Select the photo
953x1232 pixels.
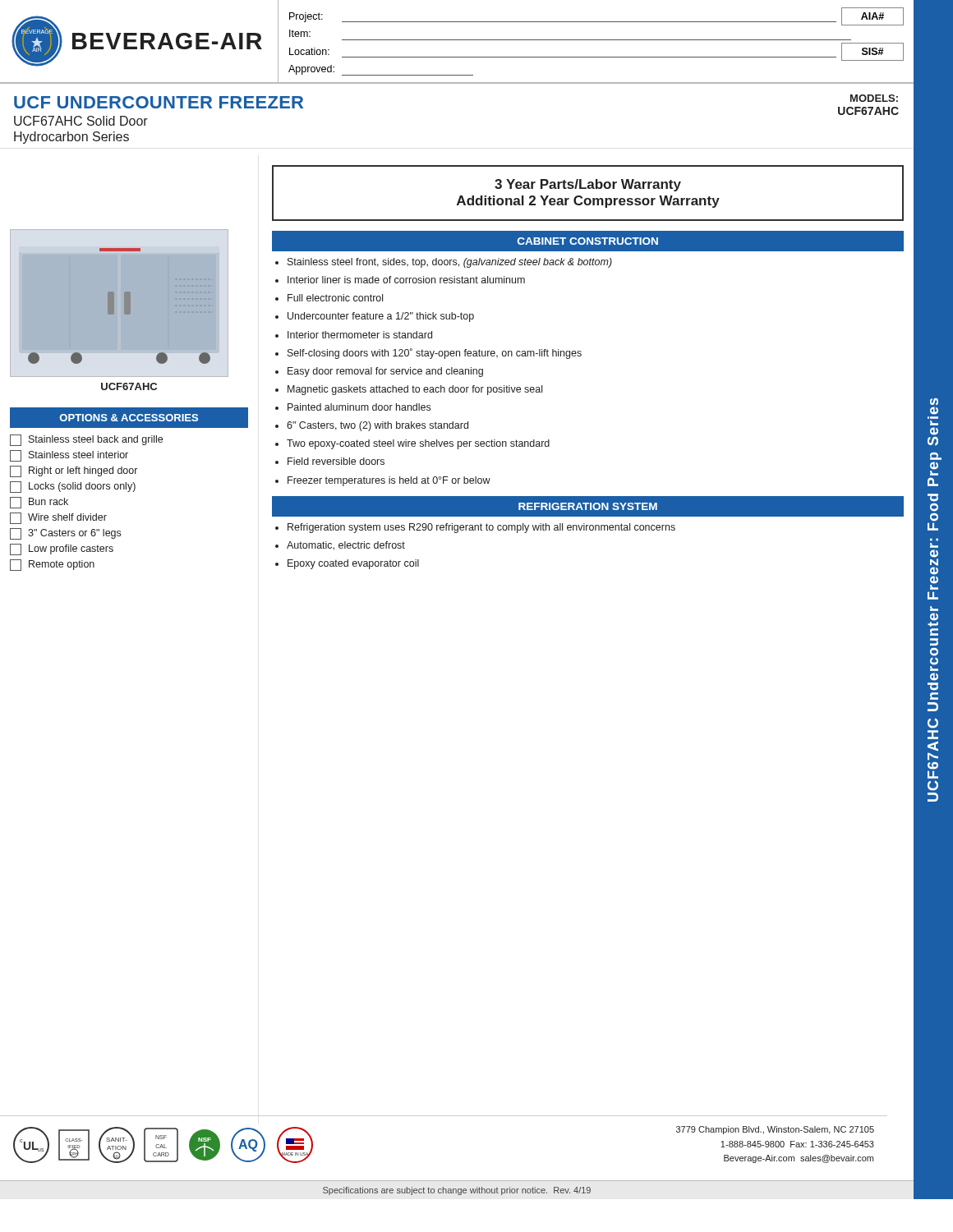129,303
